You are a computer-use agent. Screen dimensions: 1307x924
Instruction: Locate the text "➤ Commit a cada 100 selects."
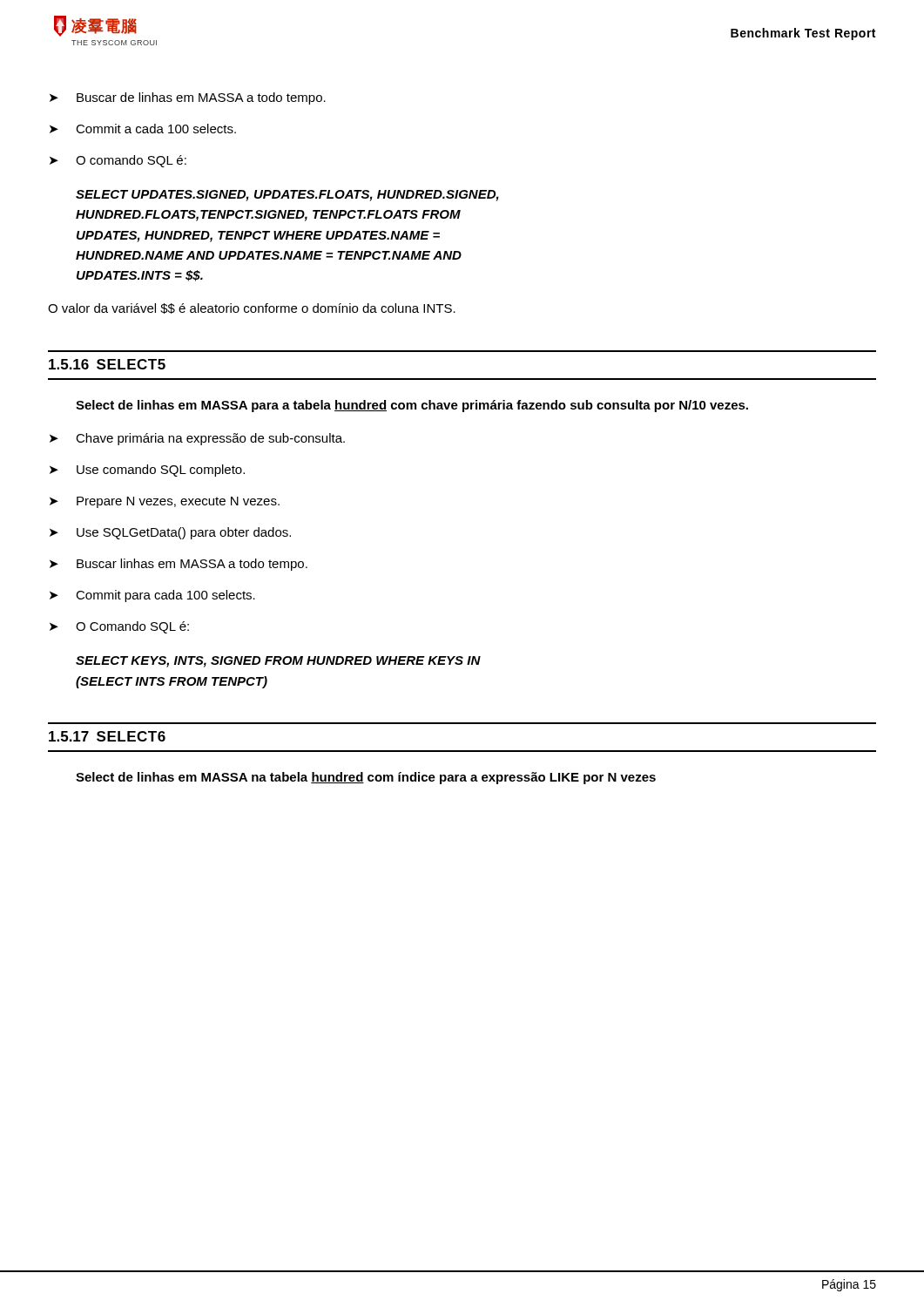pos(143,129)
